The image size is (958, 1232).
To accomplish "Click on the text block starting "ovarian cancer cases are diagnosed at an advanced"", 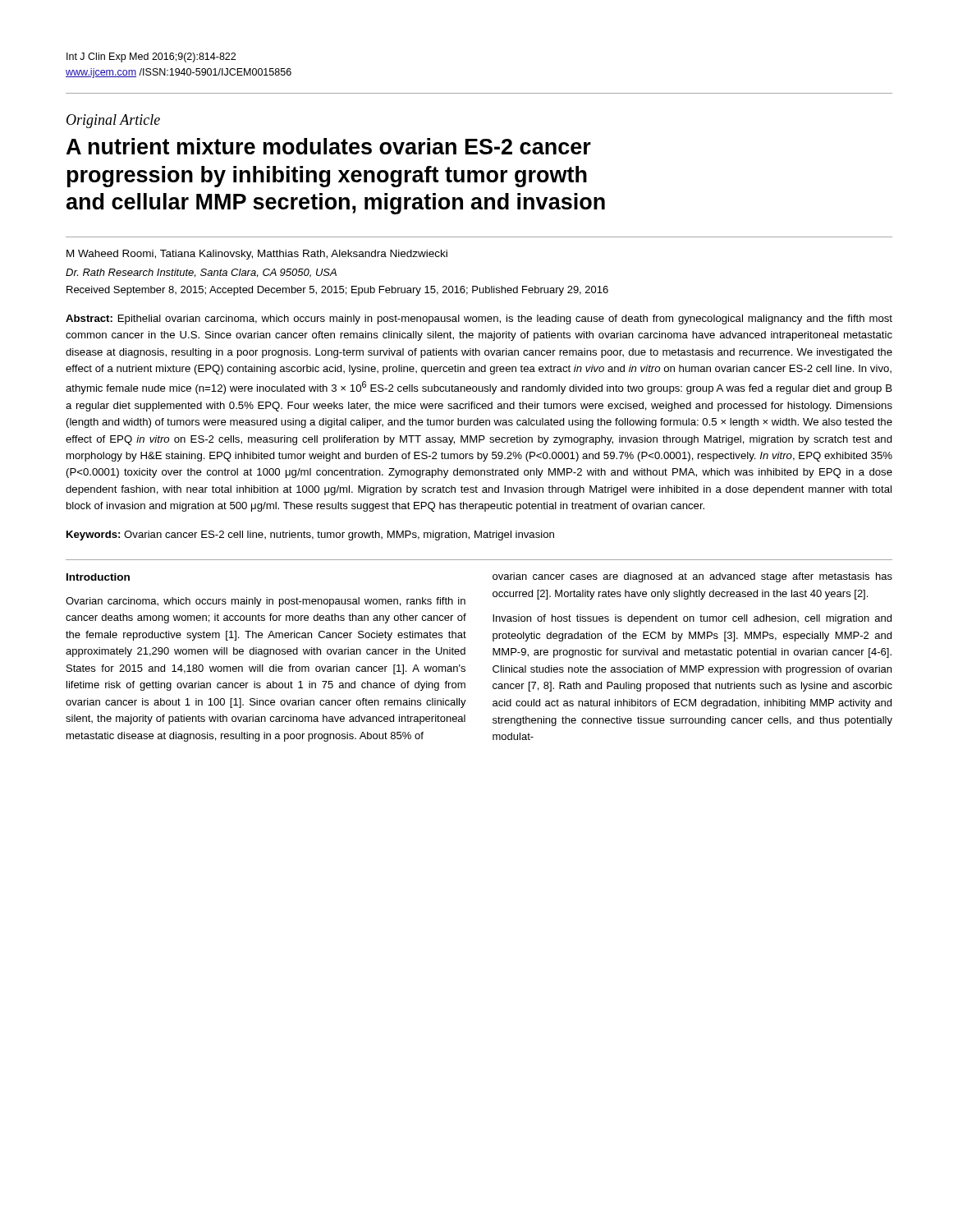I will point(692,657).
